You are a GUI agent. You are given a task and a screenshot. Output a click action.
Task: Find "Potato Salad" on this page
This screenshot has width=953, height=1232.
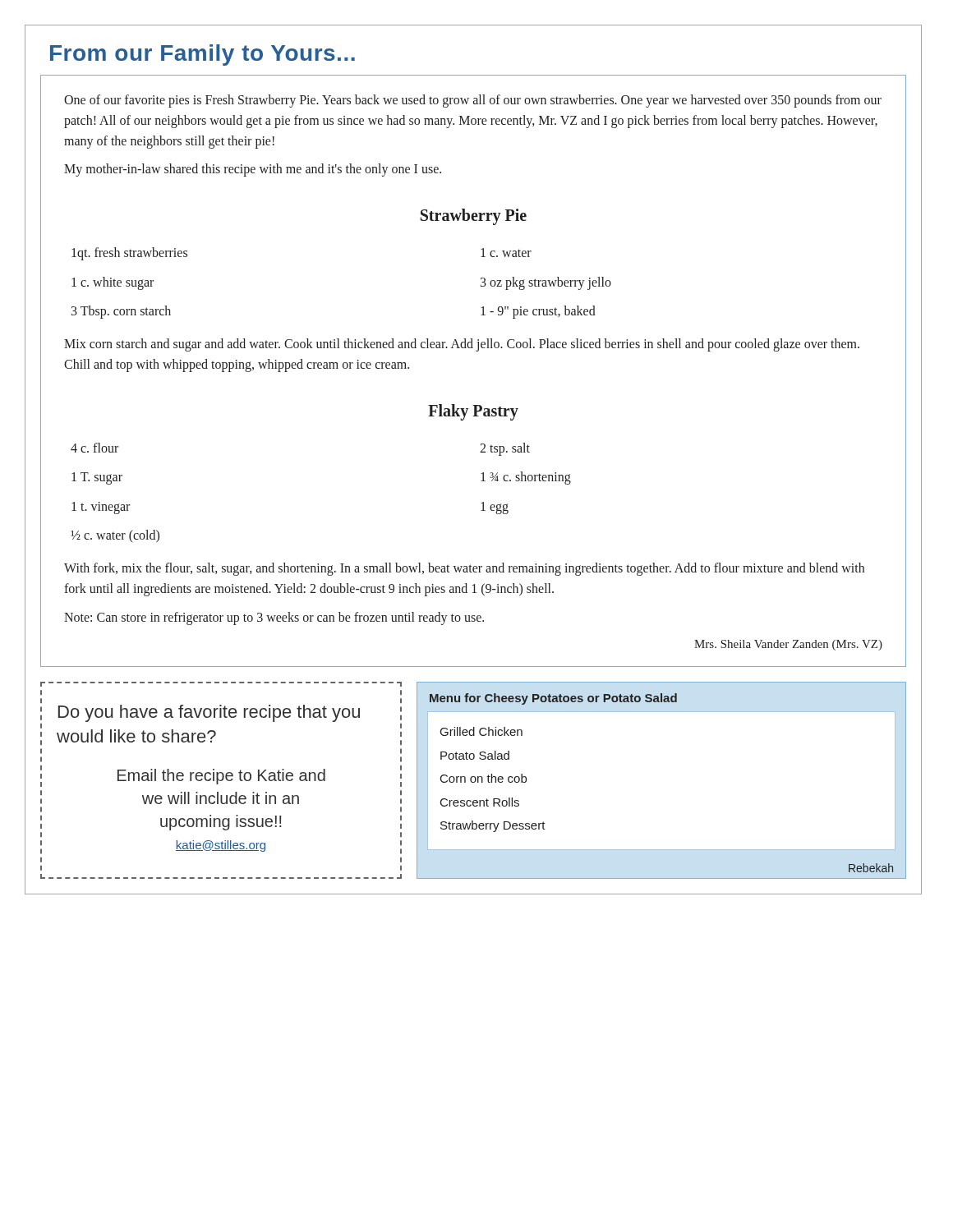tap(475, 755)
